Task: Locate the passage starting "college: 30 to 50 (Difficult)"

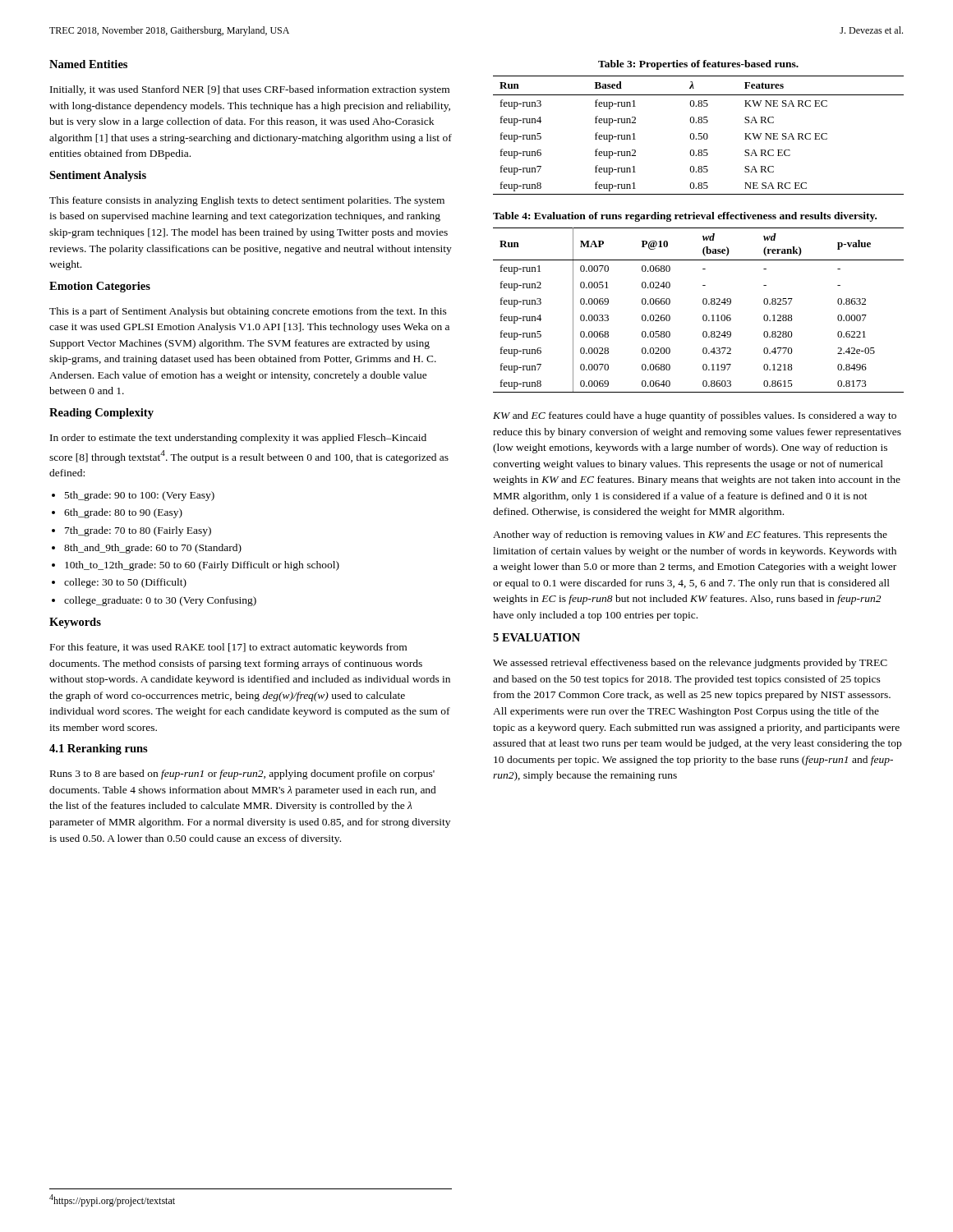Action: coord(125,583)
